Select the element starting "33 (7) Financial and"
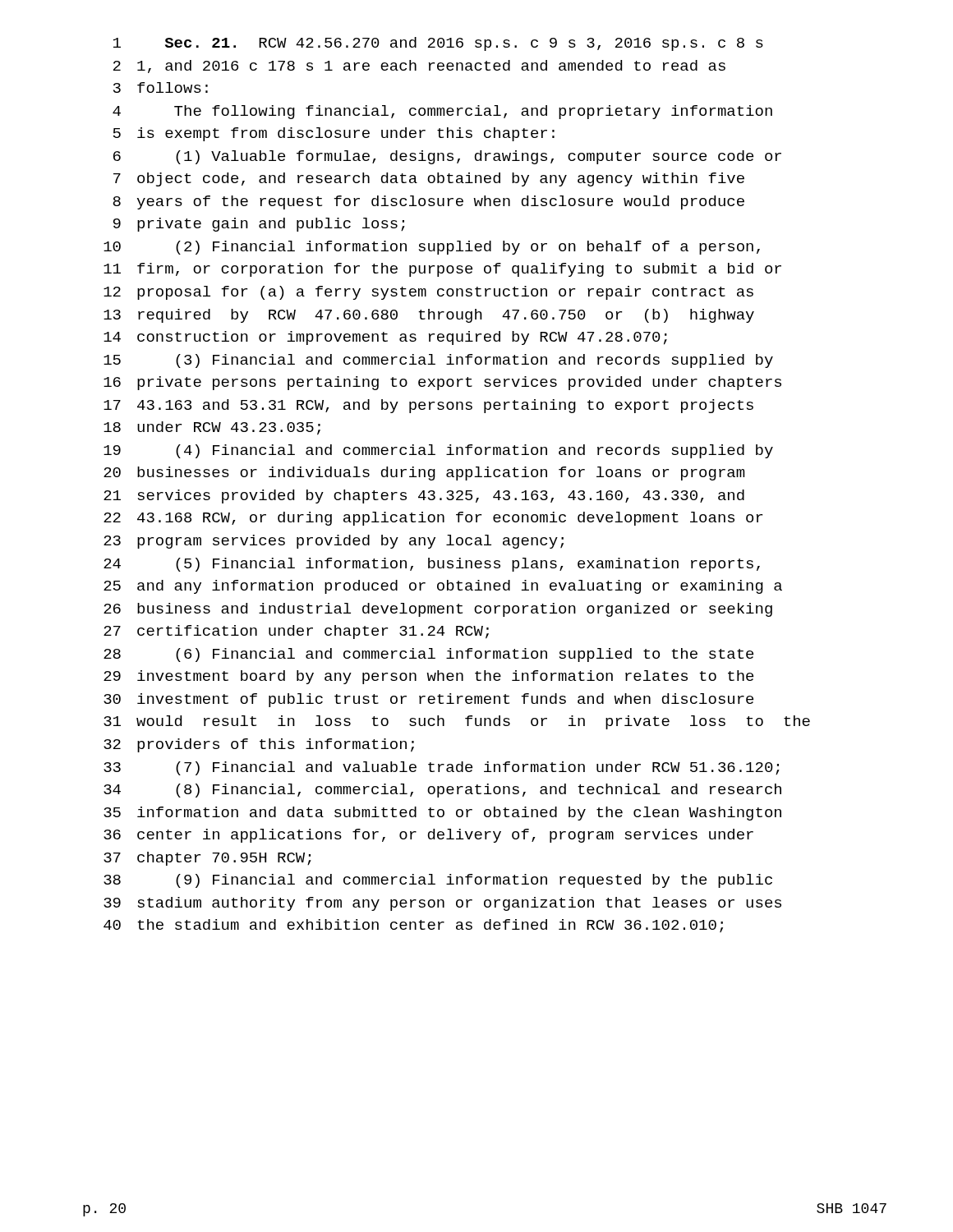Image resolution: width=953 pixels, height=1232 pixels. click(x=485, y=768)
